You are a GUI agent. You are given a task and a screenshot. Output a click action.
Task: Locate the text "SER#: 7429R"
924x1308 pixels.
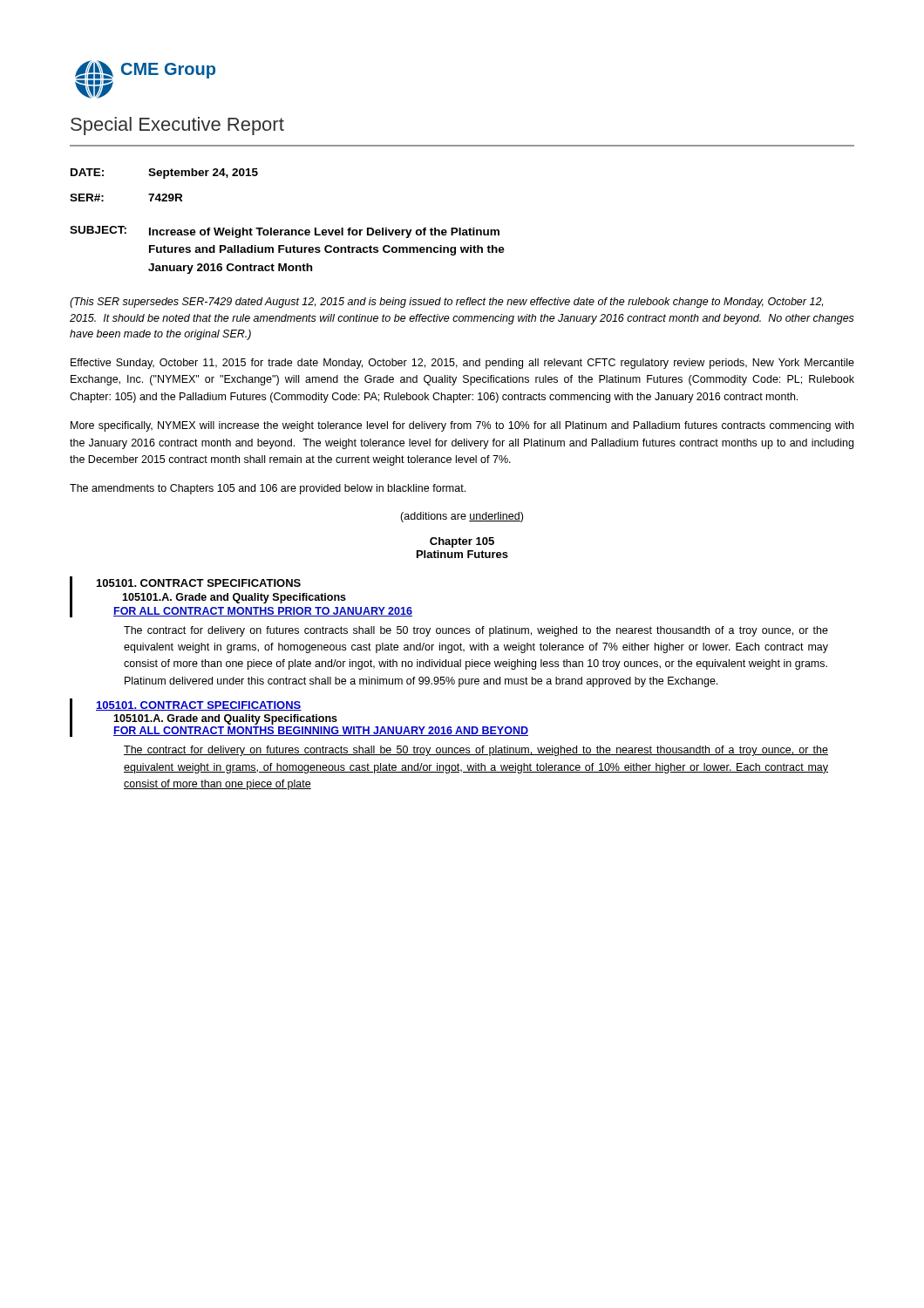tap(89, 198)
